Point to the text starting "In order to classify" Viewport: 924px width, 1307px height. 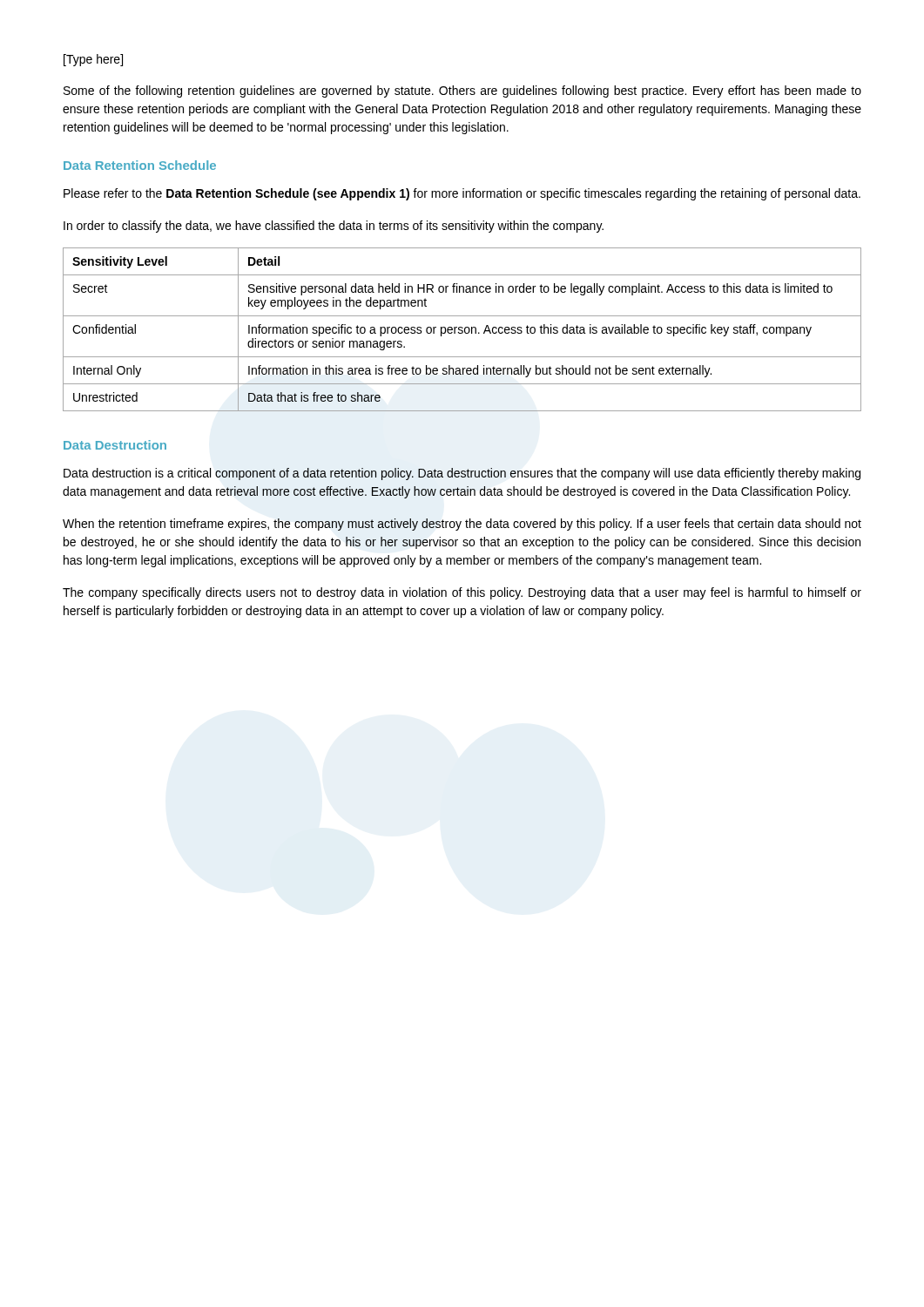[x=334, y=226]
